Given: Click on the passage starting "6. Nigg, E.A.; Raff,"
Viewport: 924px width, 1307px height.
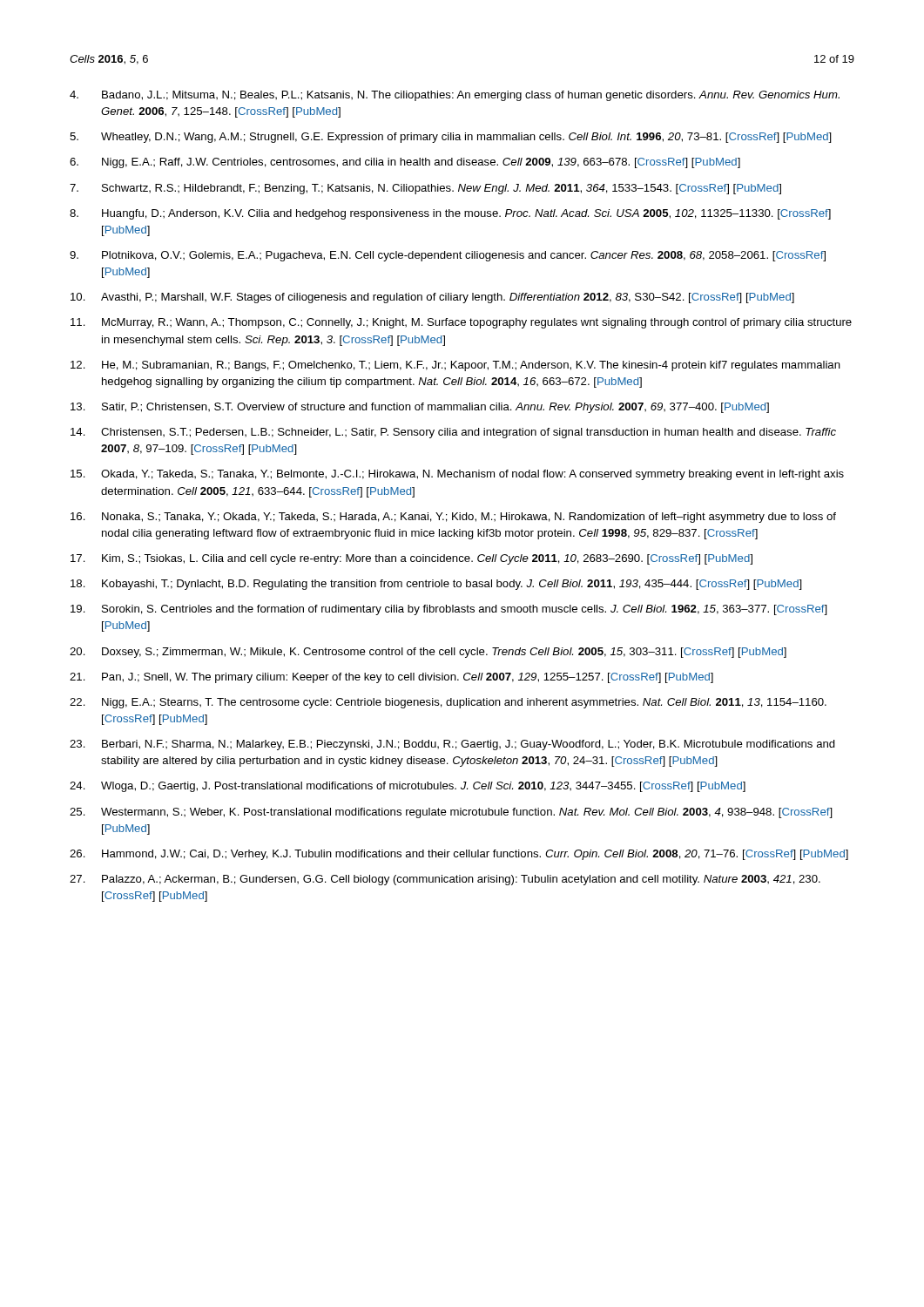Looking at the screenshot, I should click(462, 162).
